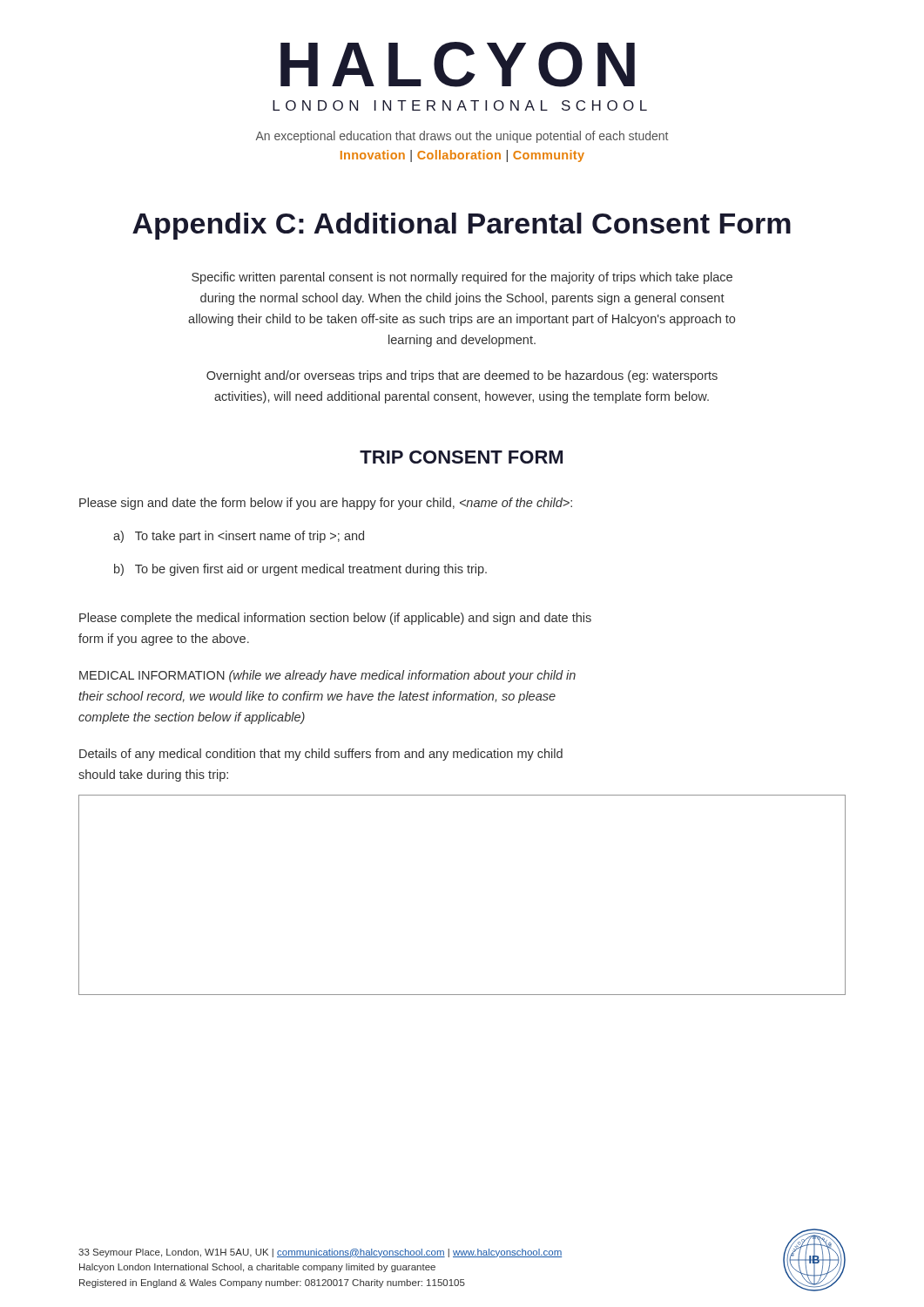
Task: Navigate to the region starting "b) To be given first"
Action: click(300, 569)
